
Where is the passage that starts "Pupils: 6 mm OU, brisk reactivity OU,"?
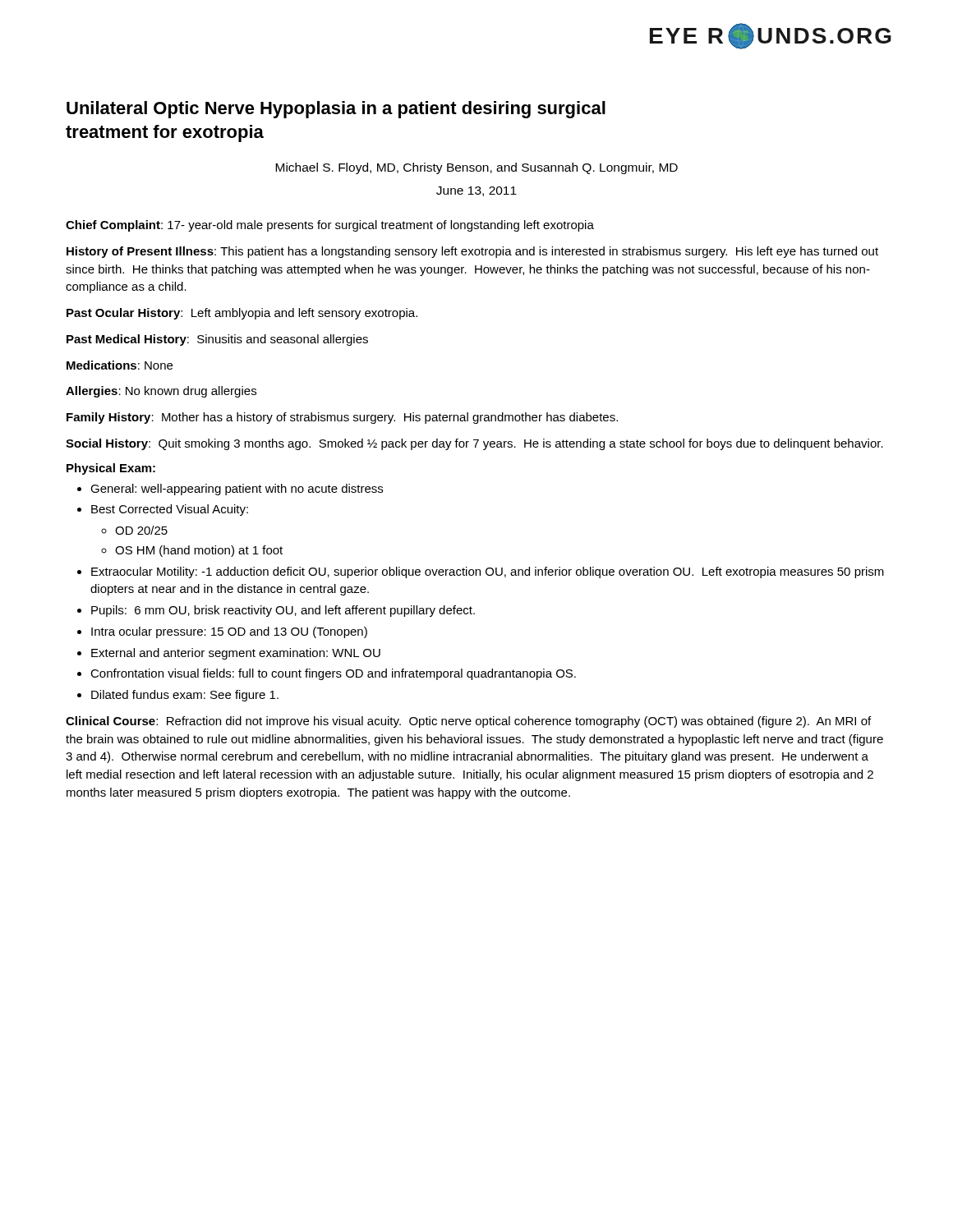(x=283, y=610)
